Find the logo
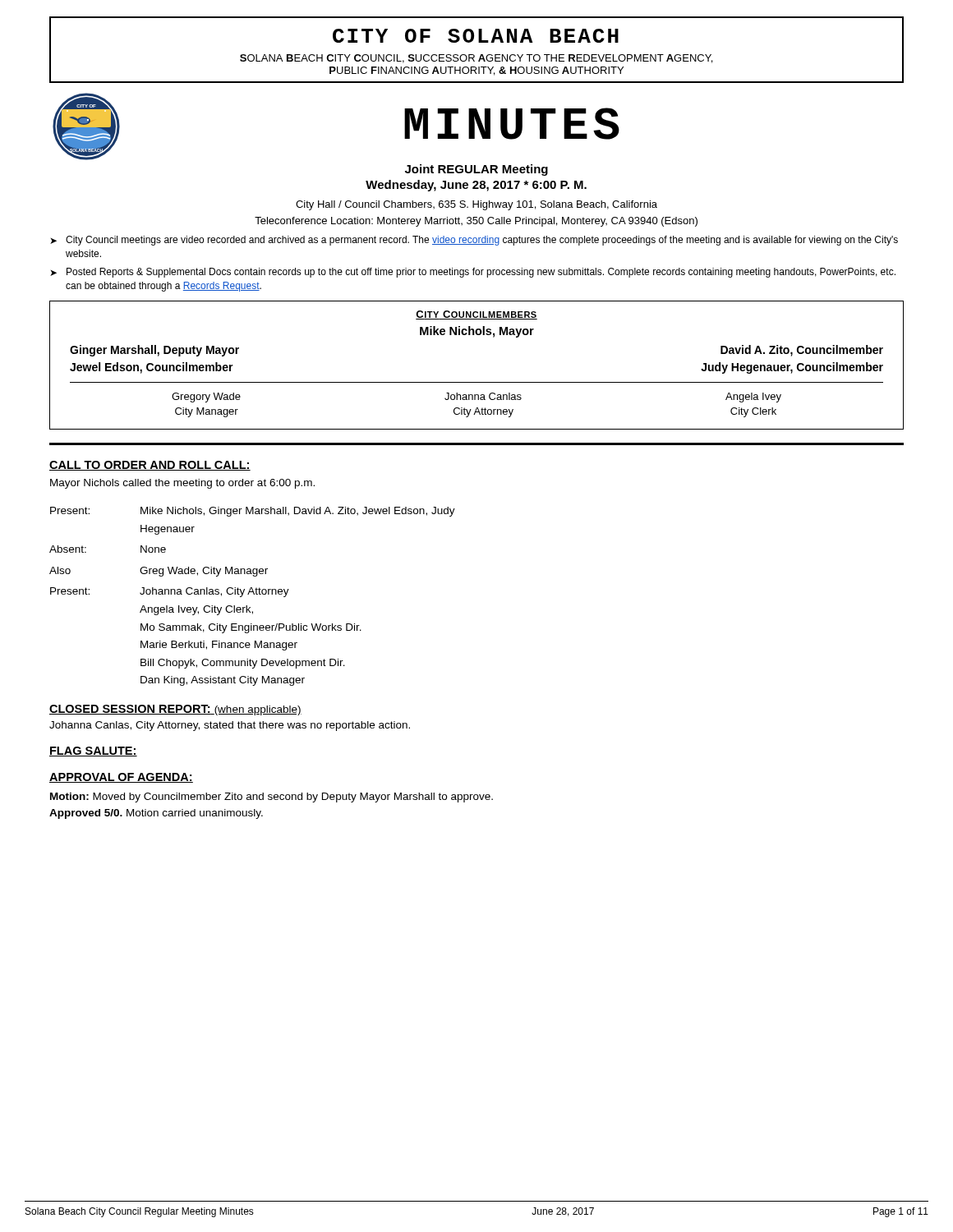The image size is (953, 1232). tap(86, 126)
